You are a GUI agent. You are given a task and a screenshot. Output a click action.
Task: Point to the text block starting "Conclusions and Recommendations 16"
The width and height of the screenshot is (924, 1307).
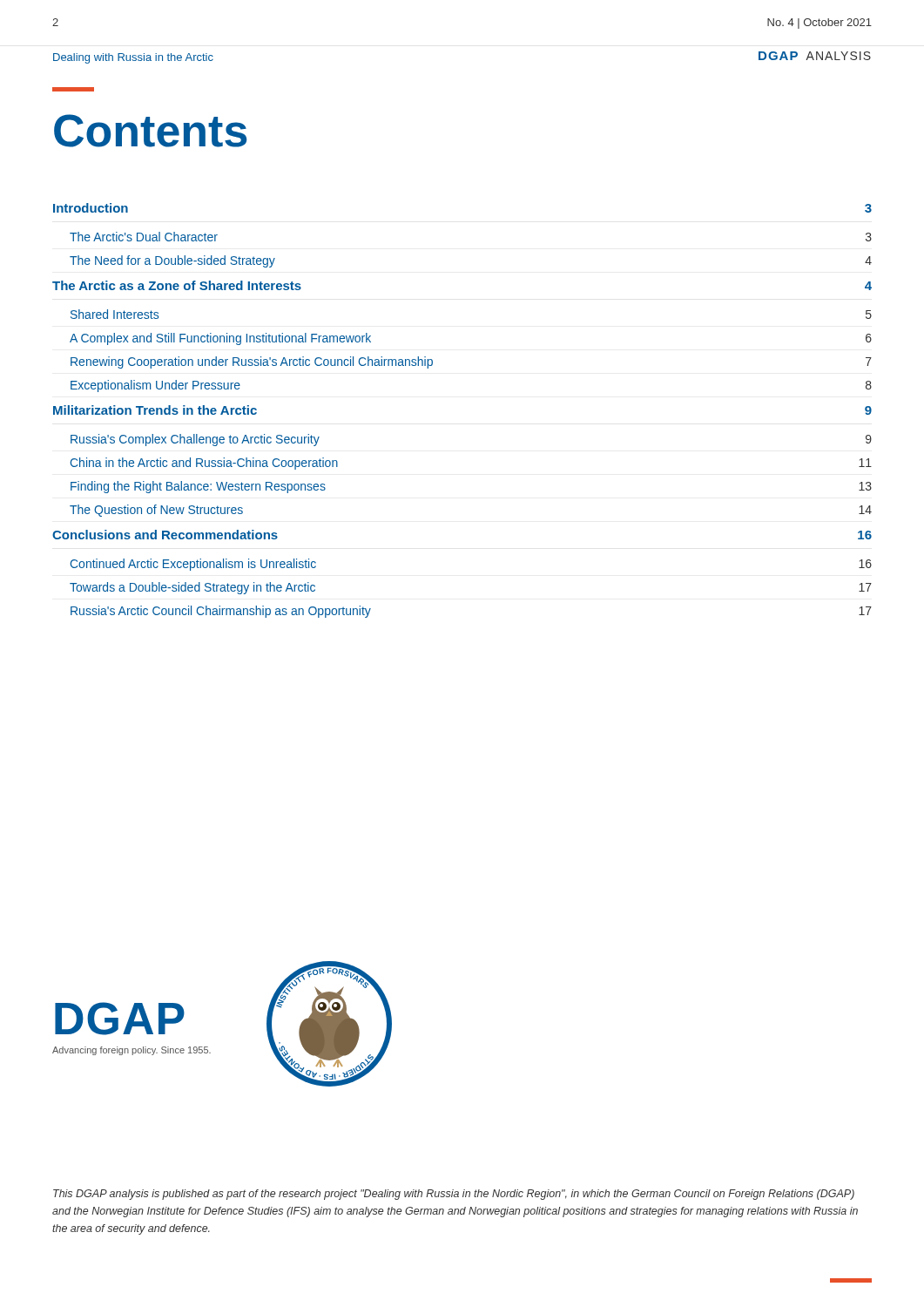(x=166, y=535)
